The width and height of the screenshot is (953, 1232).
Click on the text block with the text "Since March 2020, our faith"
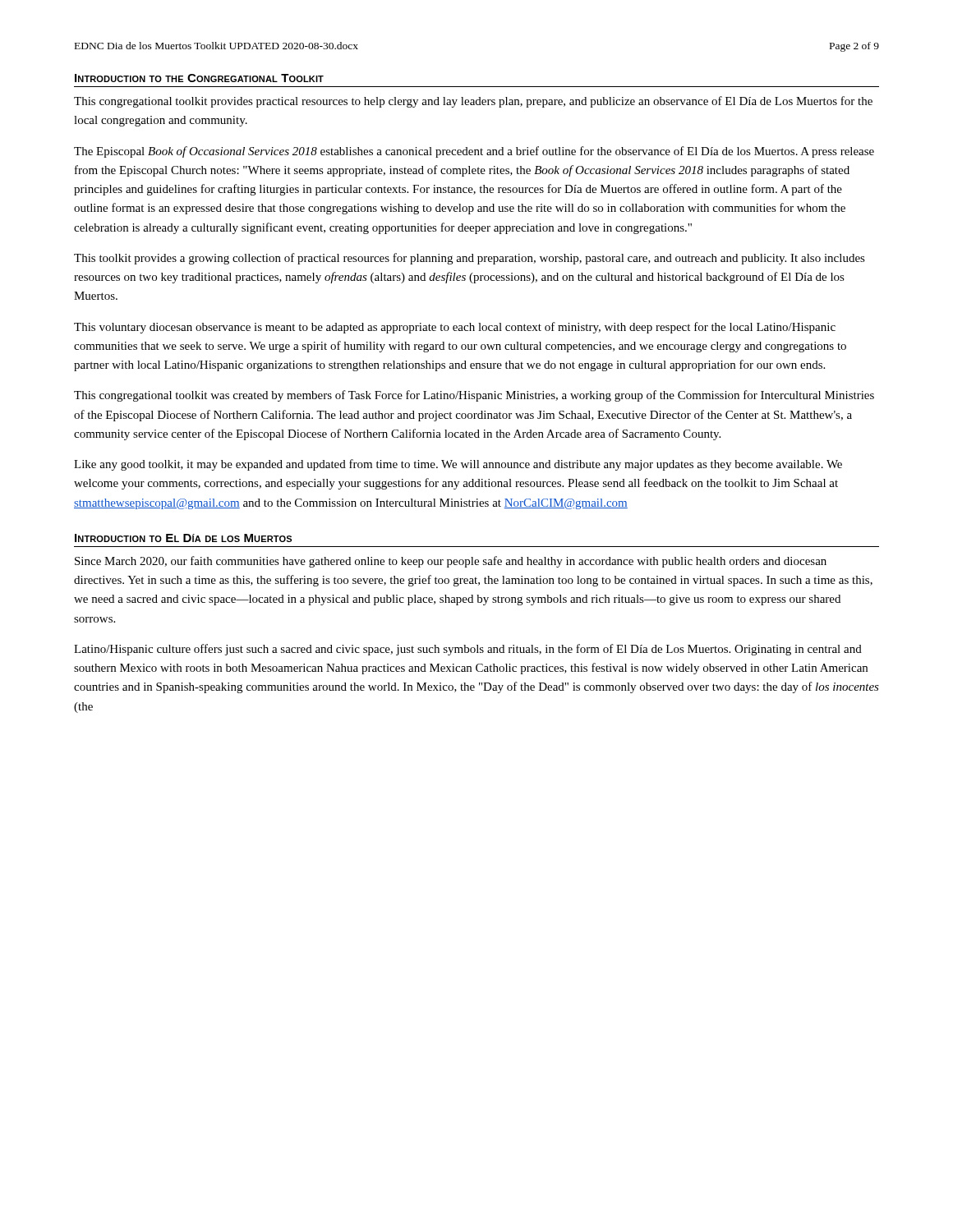pos(473,589)
